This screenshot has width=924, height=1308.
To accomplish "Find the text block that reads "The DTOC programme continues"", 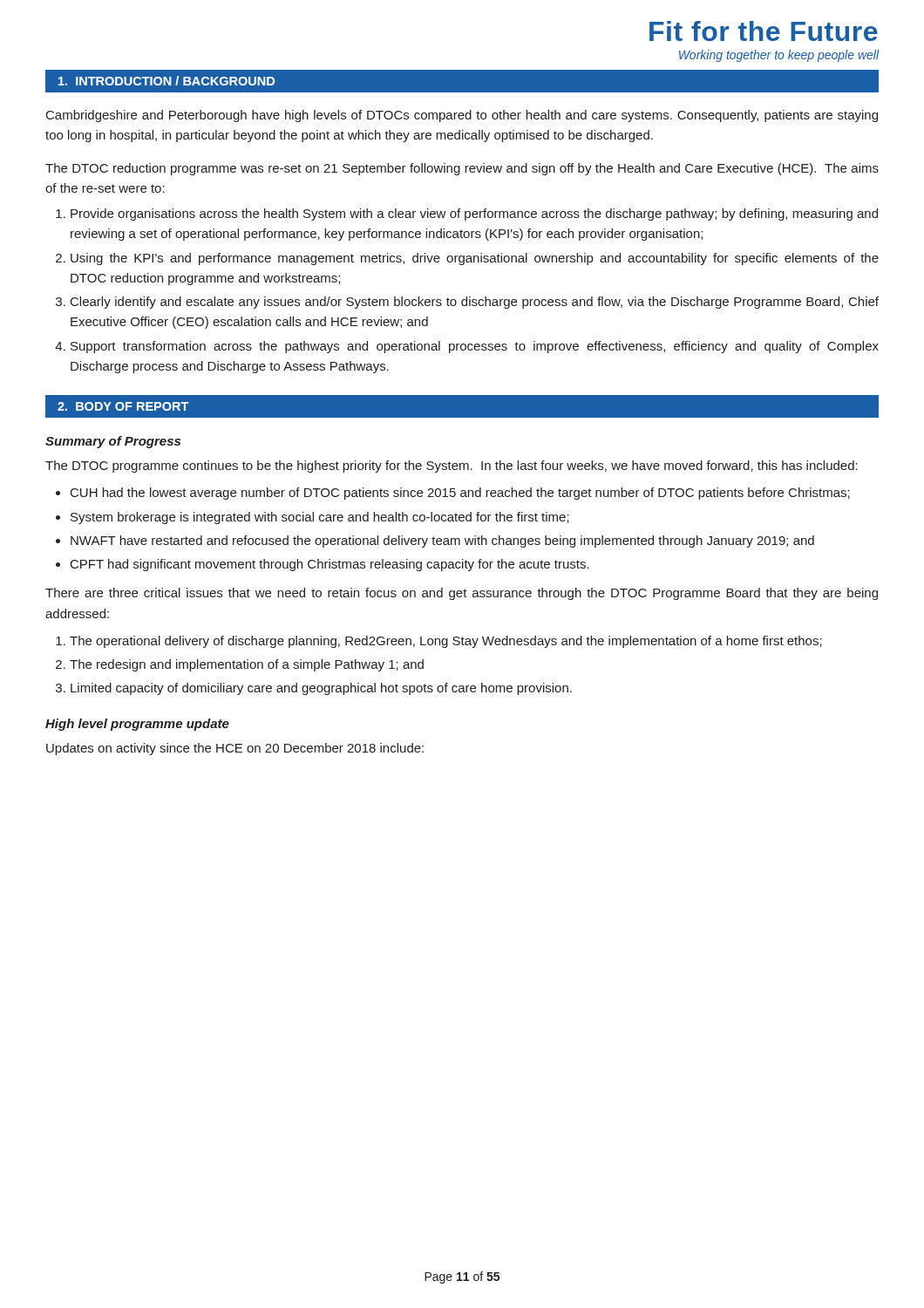I will coord(452,465).
